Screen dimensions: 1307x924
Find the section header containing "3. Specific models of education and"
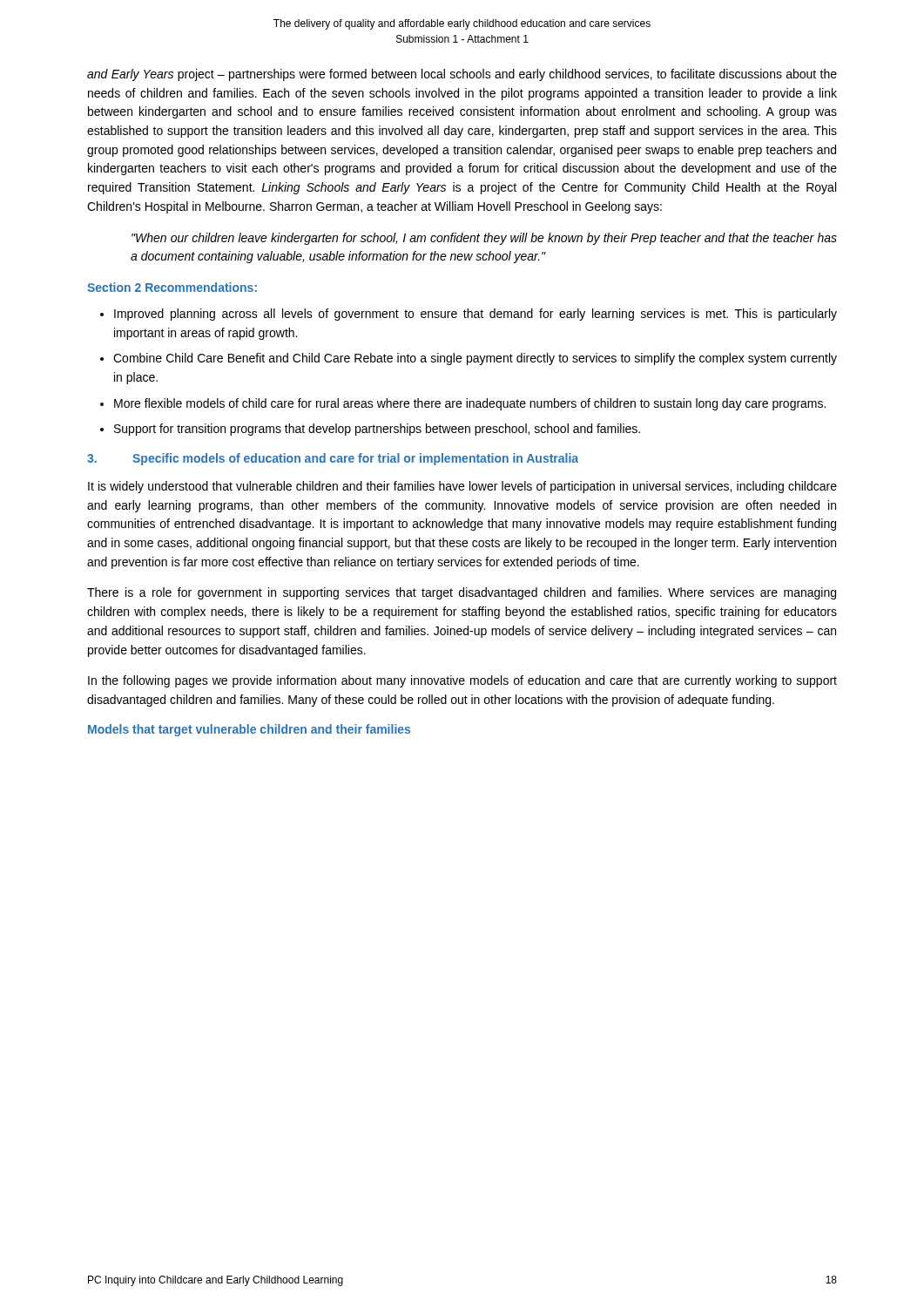point(333,458)
